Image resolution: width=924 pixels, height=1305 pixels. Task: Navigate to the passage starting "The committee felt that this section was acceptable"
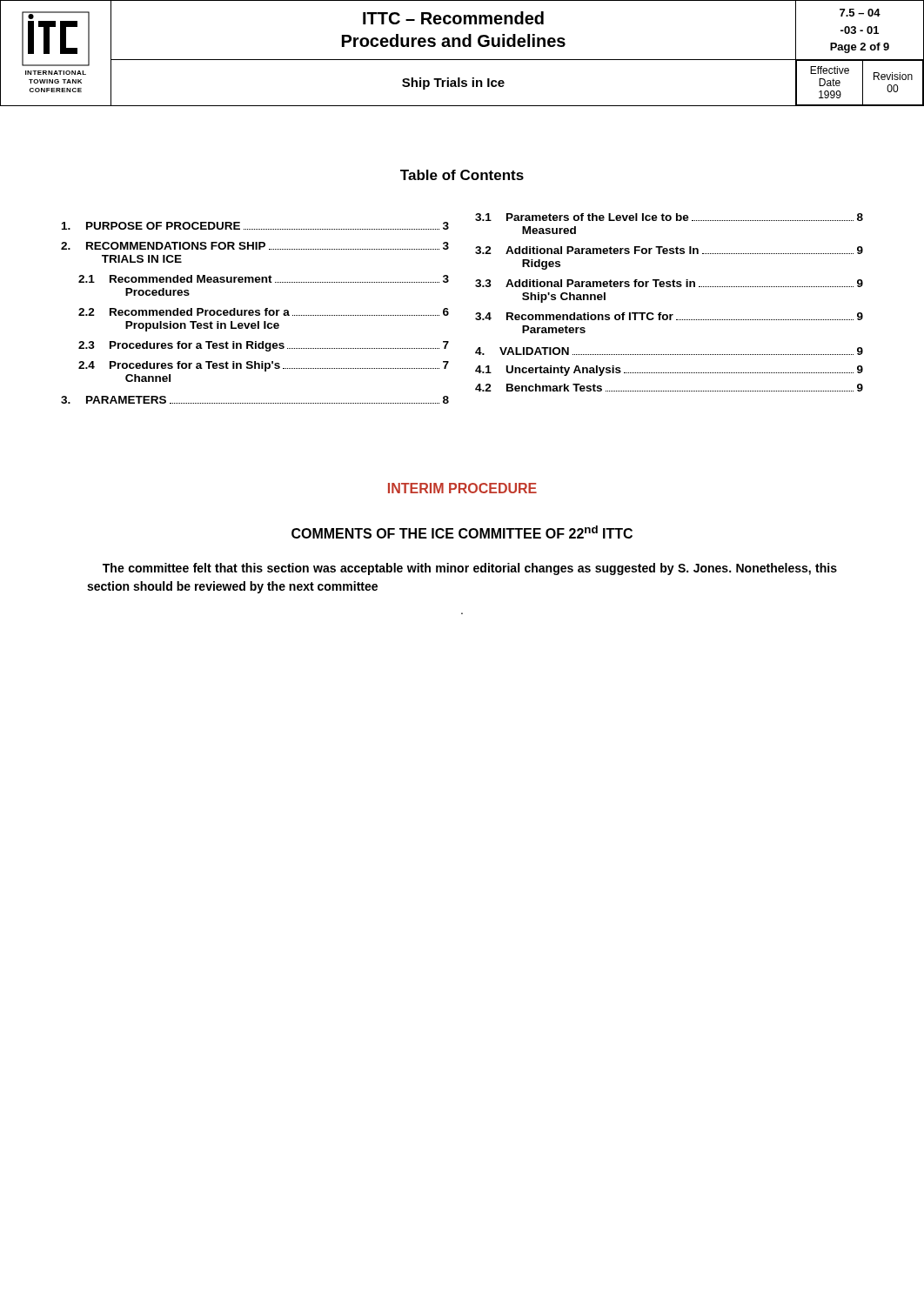[x=462, y=577]
